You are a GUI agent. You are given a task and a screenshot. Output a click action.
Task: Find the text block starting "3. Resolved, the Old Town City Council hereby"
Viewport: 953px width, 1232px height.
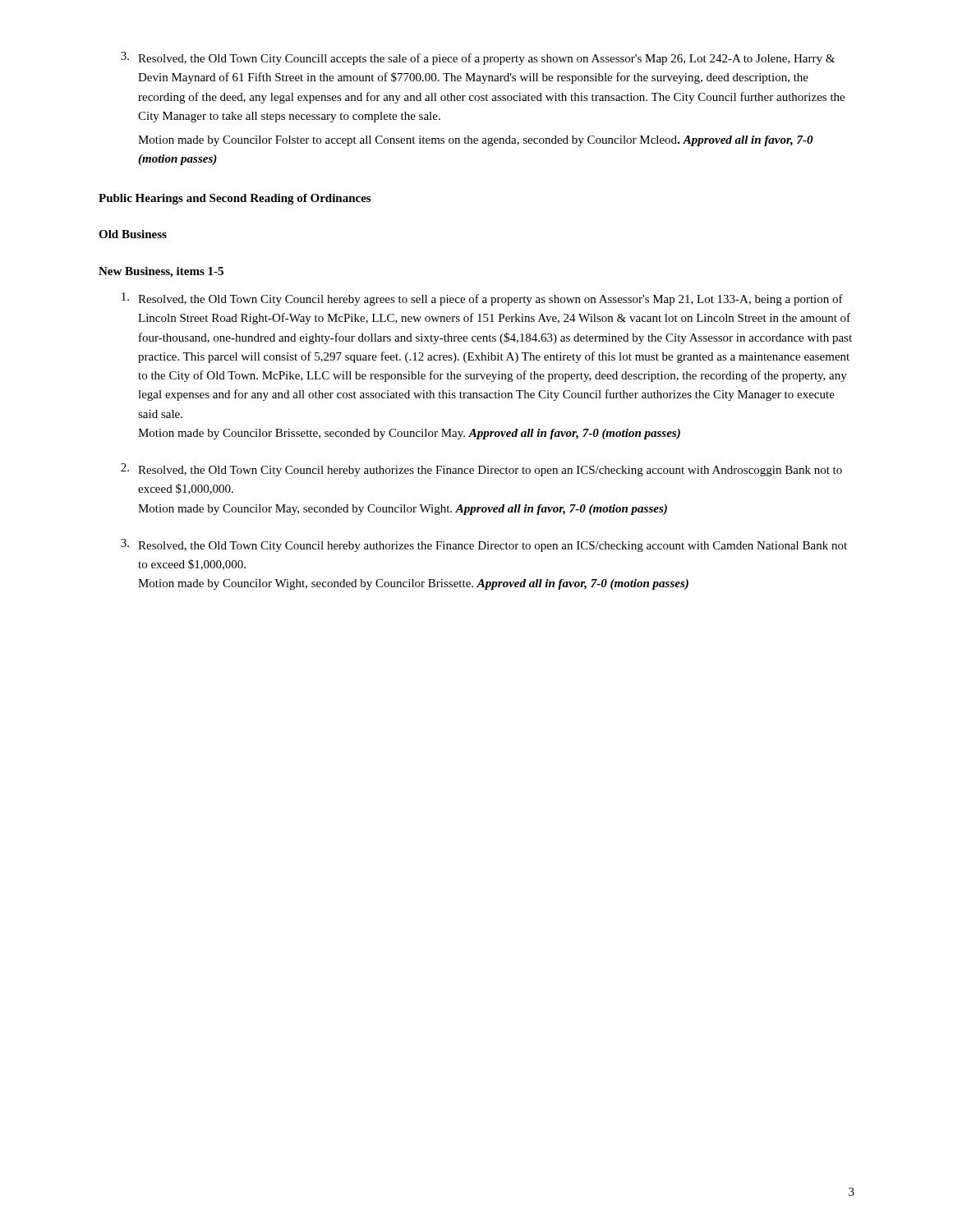[484, 545]
